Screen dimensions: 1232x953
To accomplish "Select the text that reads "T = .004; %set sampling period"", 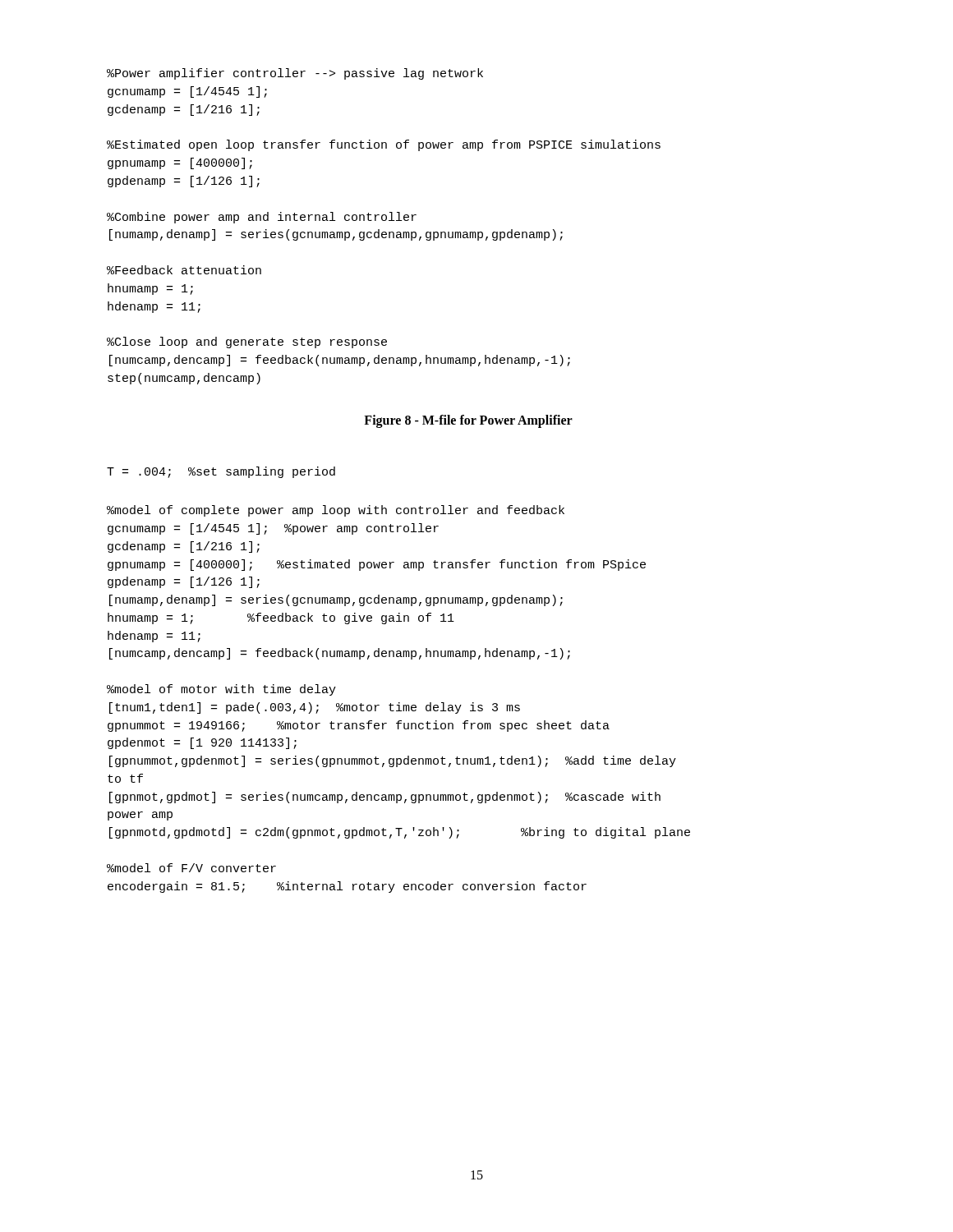I will [147, 472].
